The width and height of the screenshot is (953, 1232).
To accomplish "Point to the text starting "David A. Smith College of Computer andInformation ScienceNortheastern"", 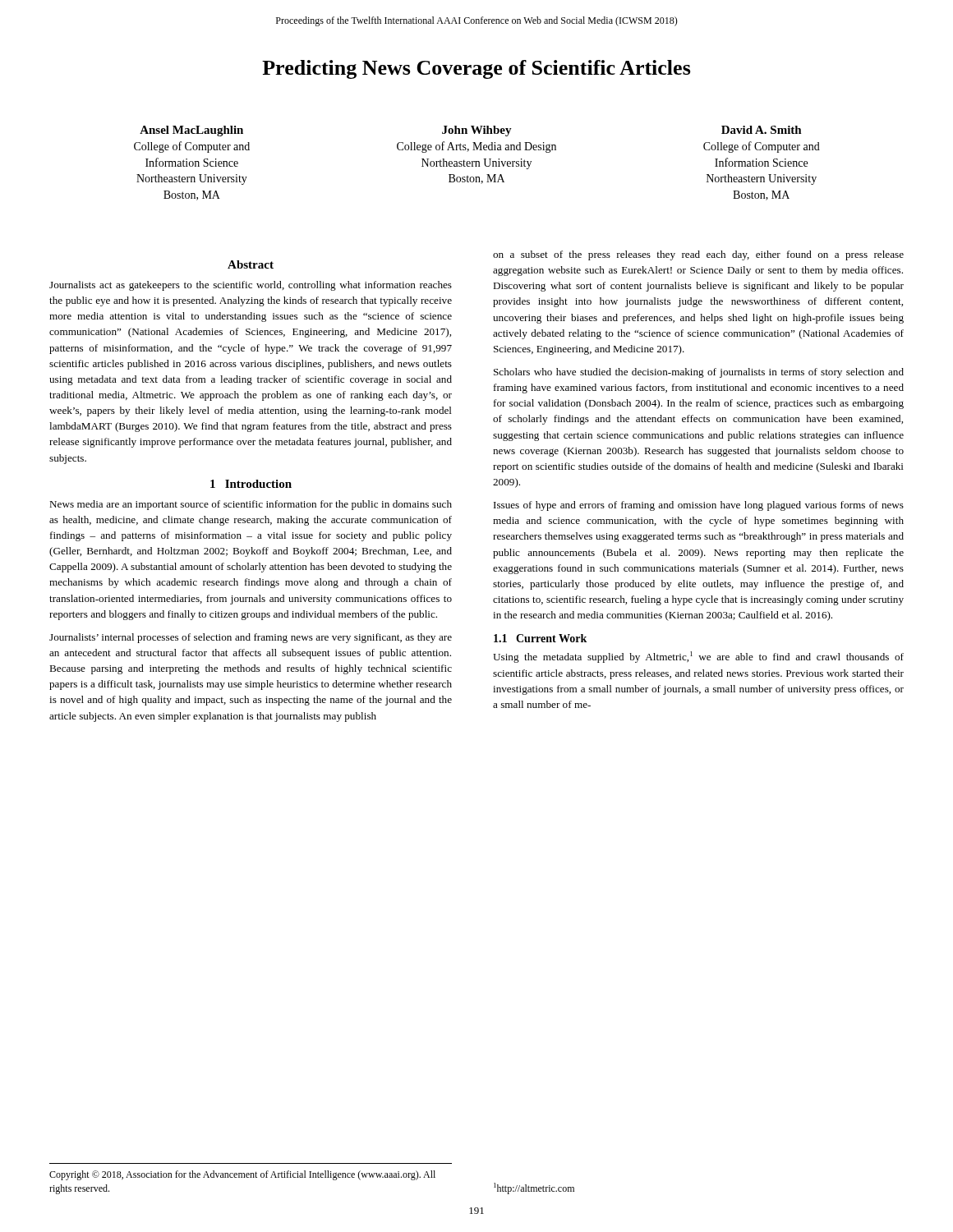I will 761,162.
